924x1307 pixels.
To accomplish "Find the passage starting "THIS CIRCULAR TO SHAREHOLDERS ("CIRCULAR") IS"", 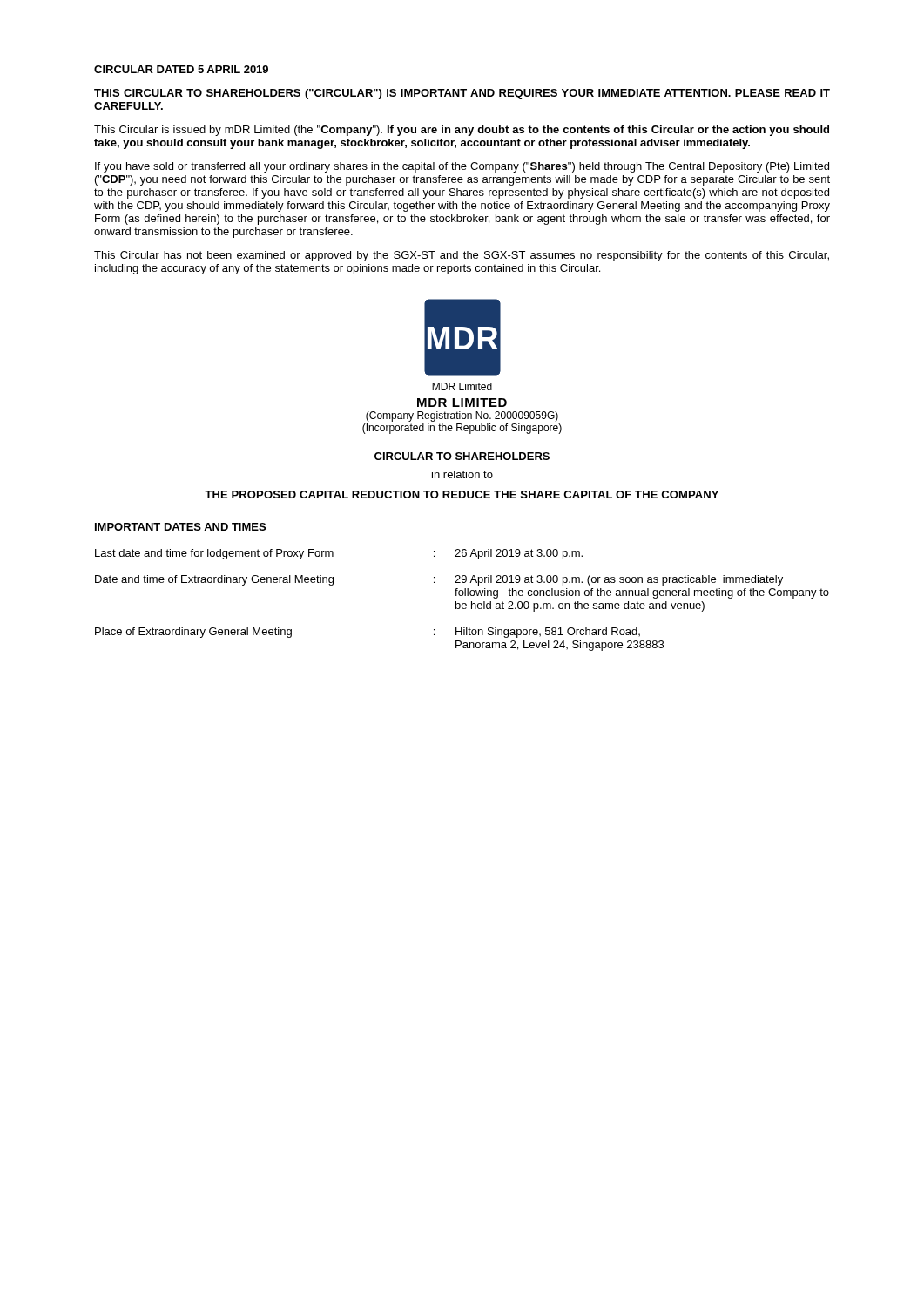I will [462, 99].
